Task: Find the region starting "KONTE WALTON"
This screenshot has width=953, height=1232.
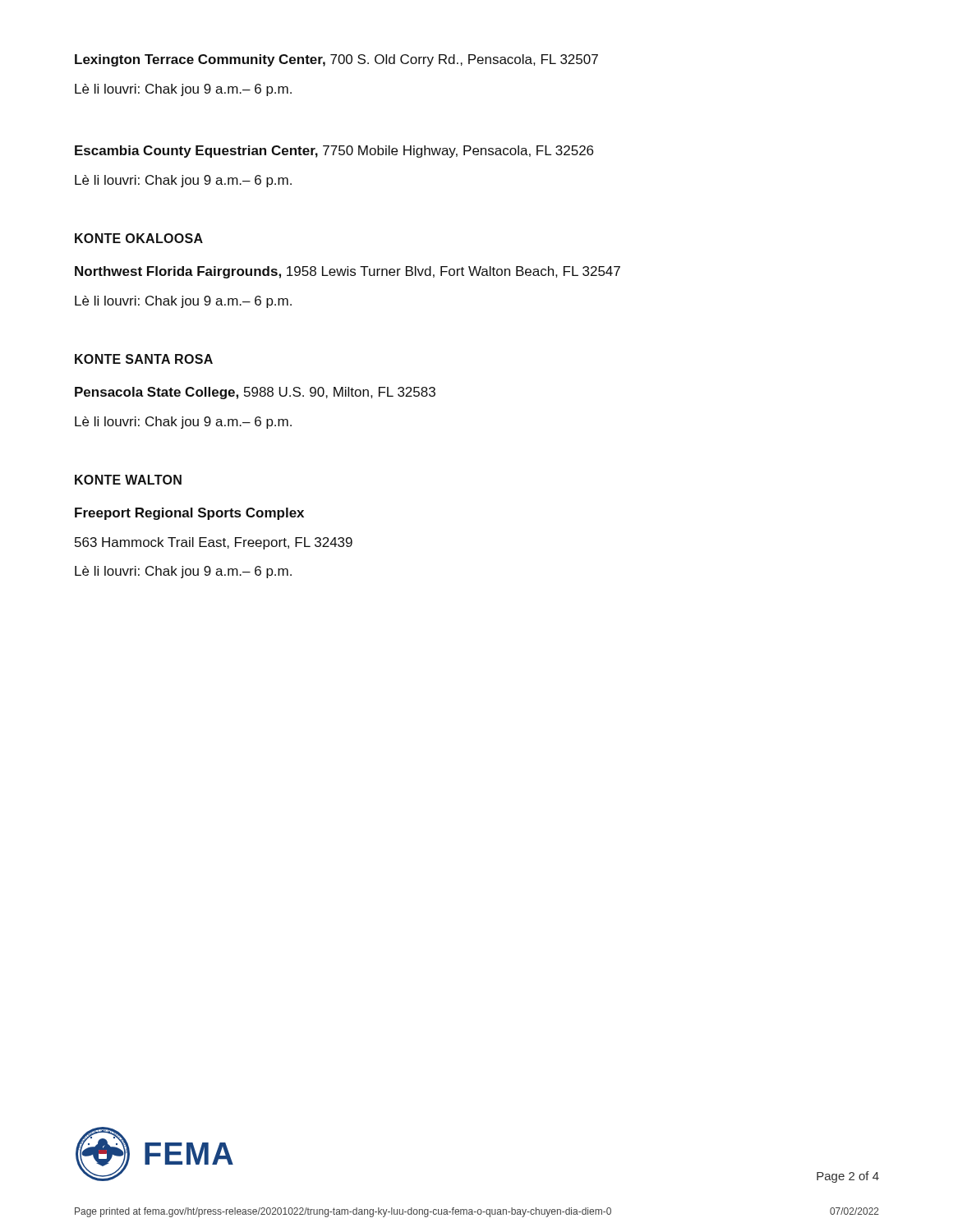Action: click(128, 480)
